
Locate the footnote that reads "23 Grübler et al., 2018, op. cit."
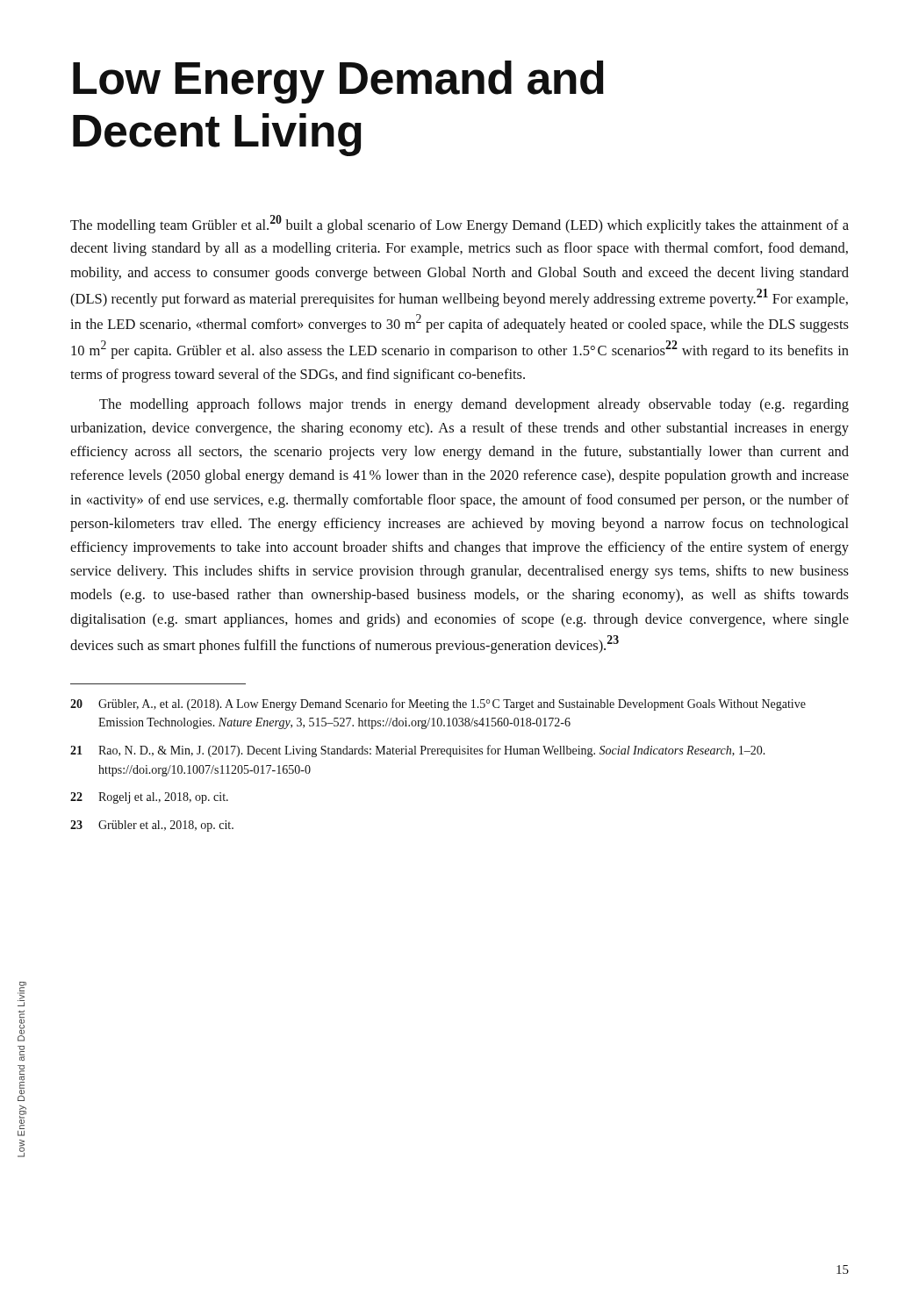click(x=152, y=826)
